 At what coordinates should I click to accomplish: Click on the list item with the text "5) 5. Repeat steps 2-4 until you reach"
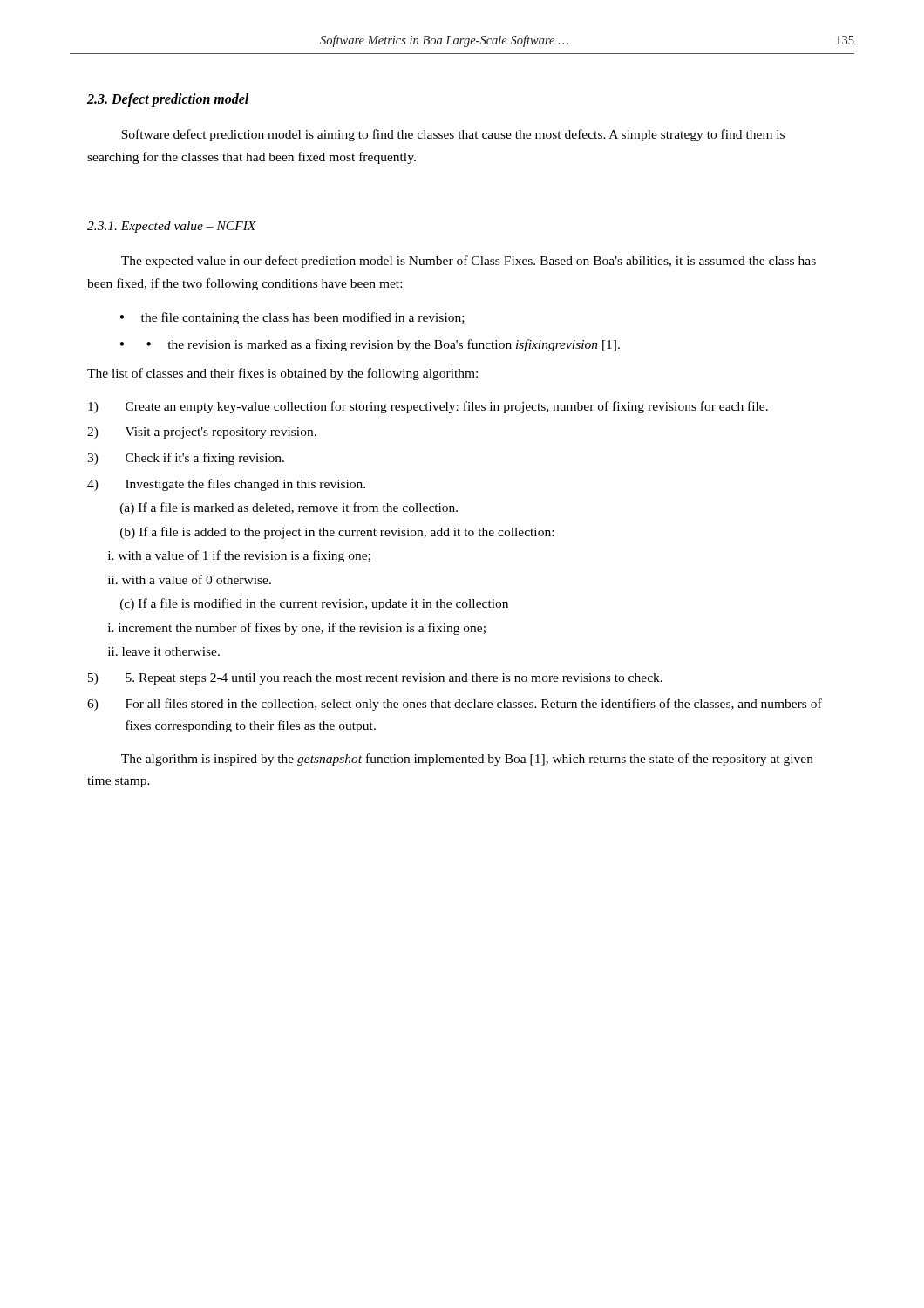(x=462, y=677)
